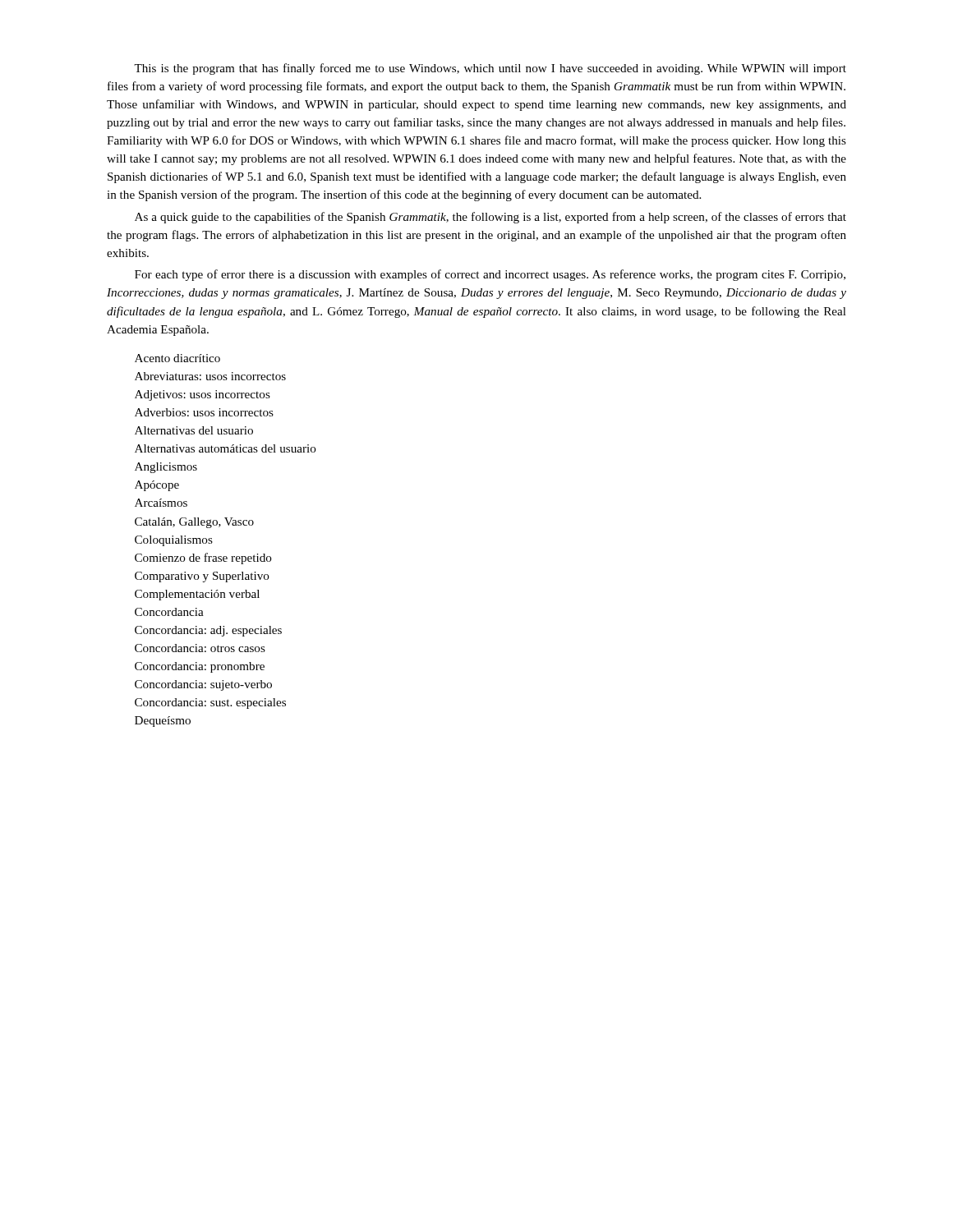
Task: Click on the element starting "Concordancia: sust. especiales"
Action: [210, 702]
